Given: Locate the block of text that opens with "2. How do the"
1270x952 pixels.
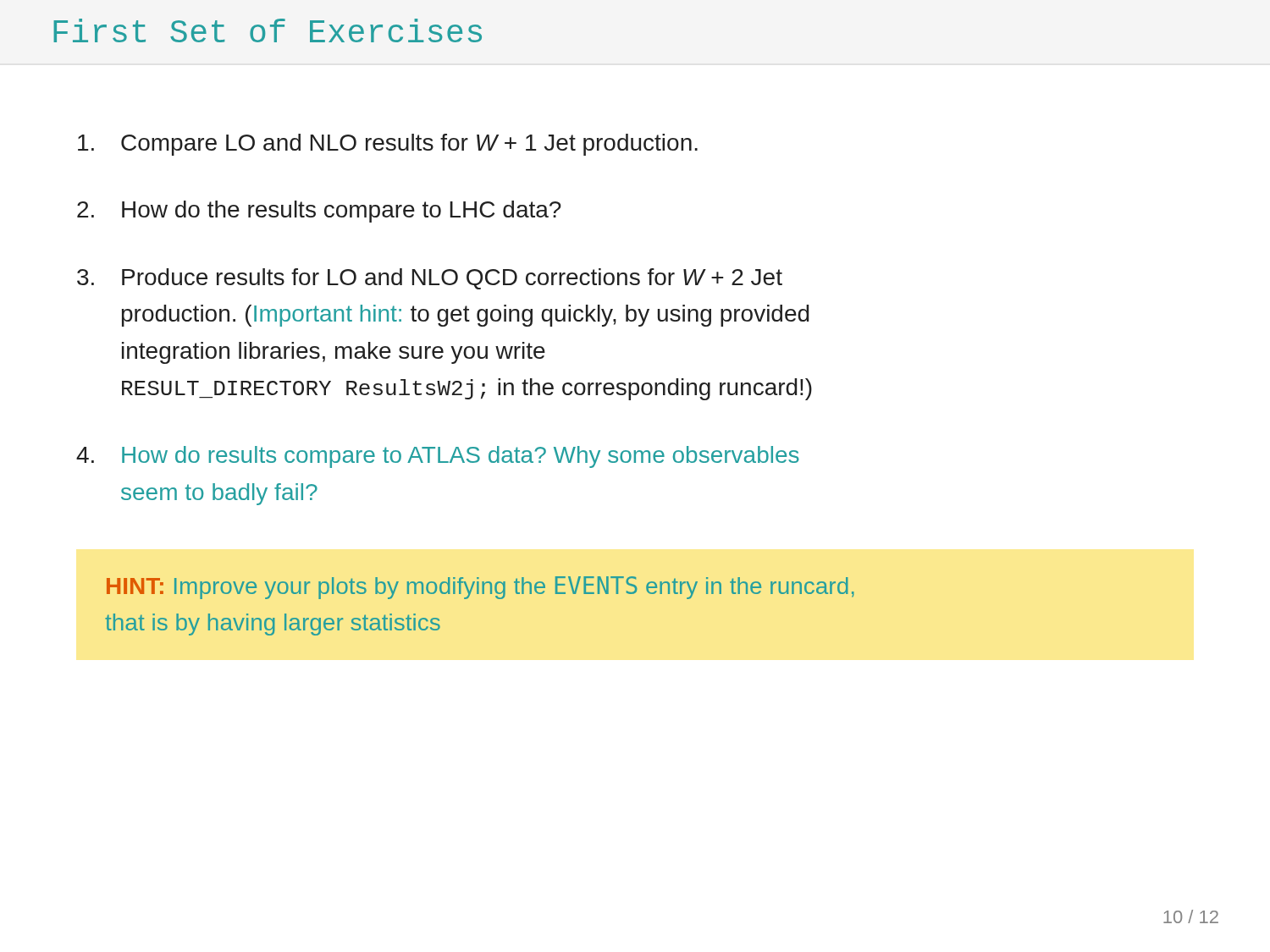Looking at the screenshot, I should (x=319, y=210).
